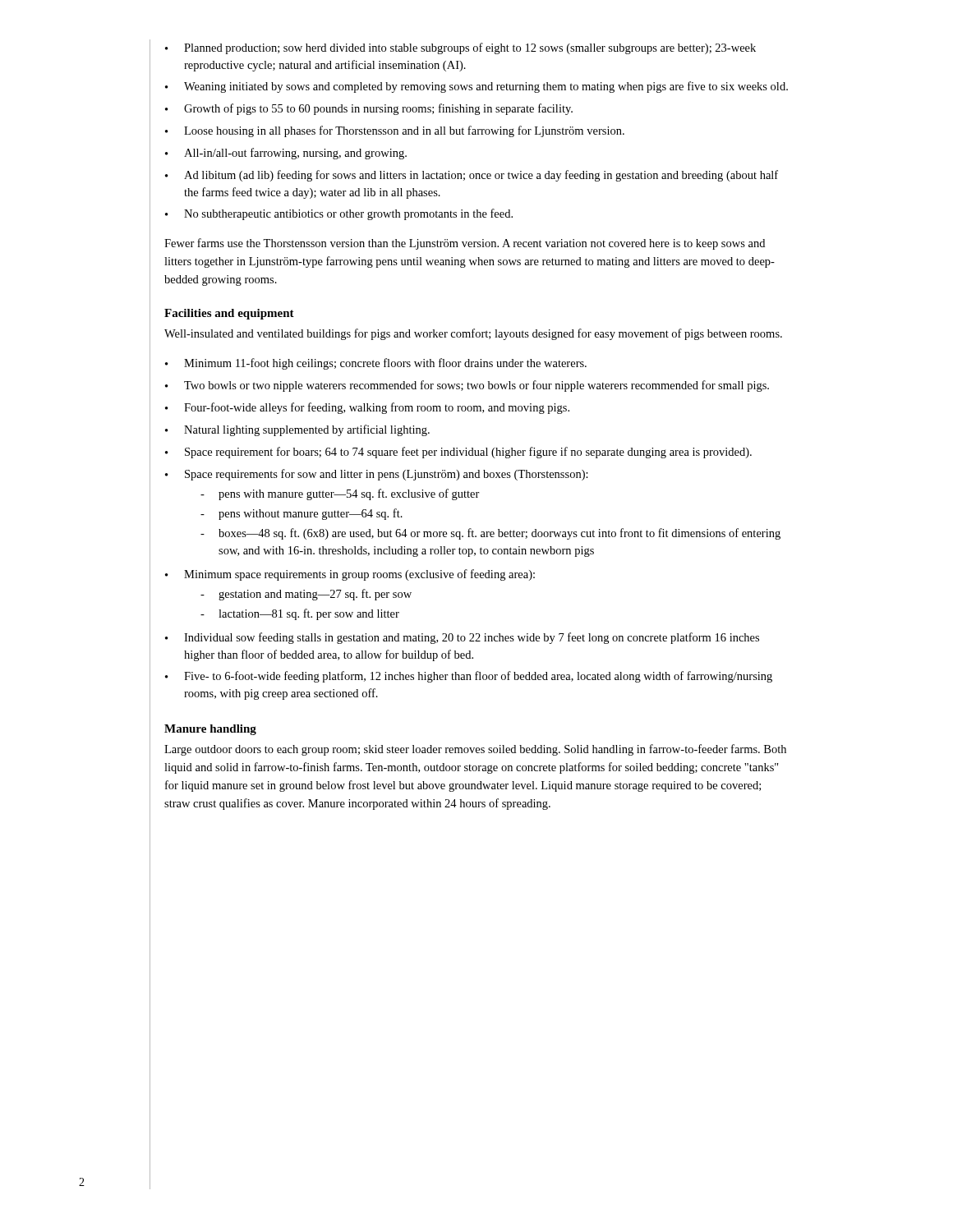Point to the block beginning "• No subtherapeutic"

click(x=476, y=214)
